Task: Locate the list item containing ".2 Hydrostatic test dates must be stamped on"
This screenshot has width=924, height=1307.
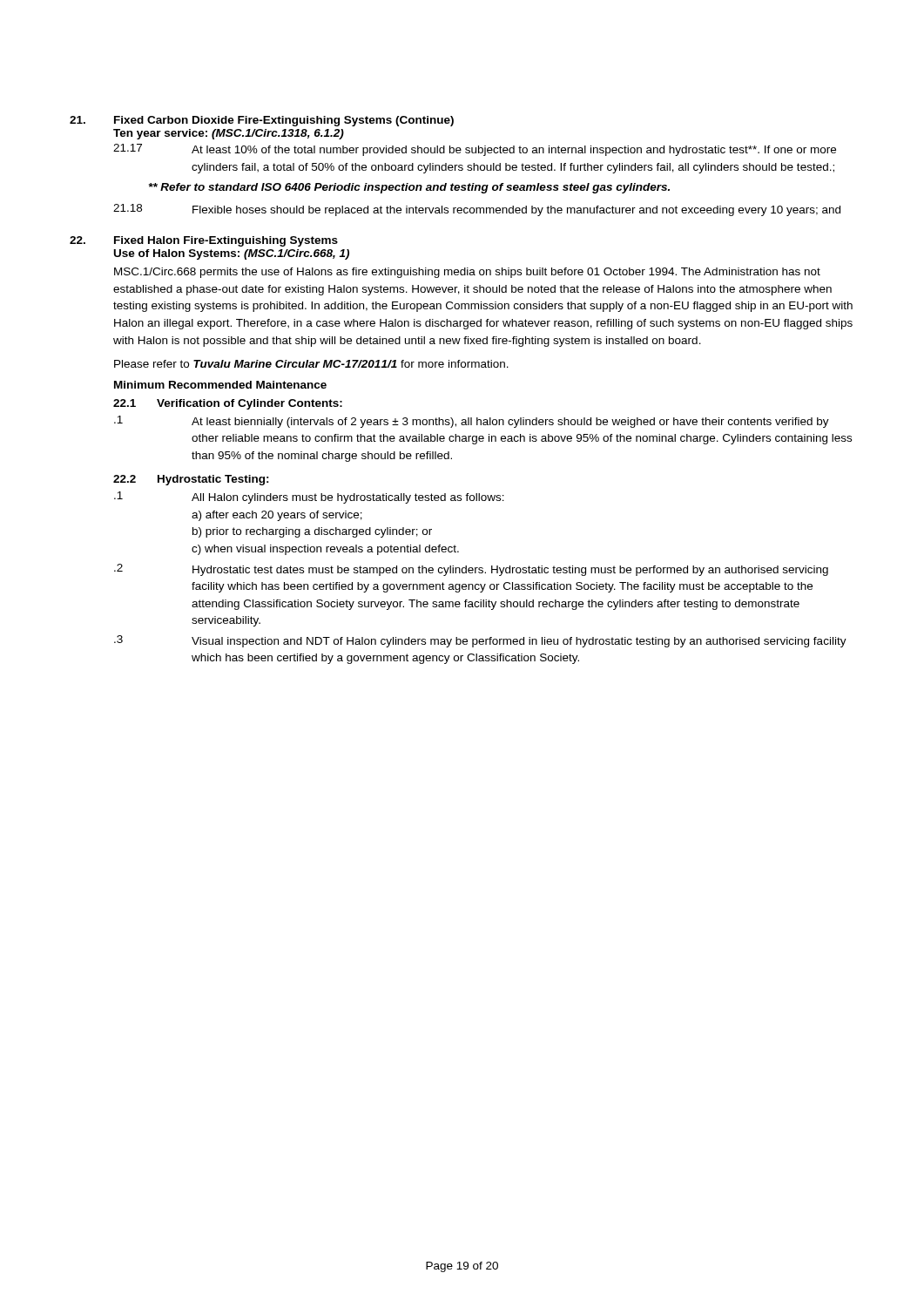Action: [x=462, y=595]
